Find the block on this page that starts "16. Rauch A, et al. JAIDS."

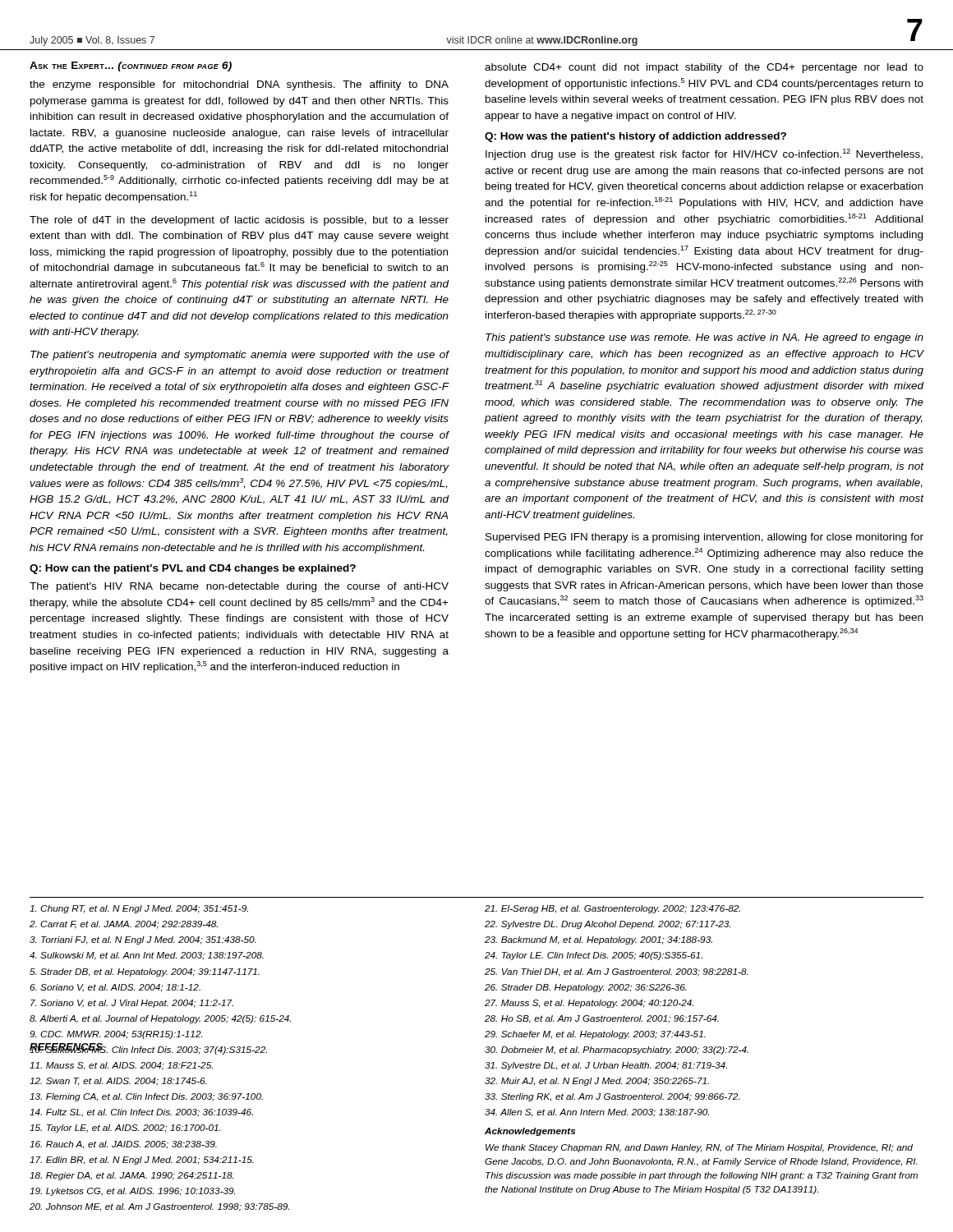[x=123, y=1145]
